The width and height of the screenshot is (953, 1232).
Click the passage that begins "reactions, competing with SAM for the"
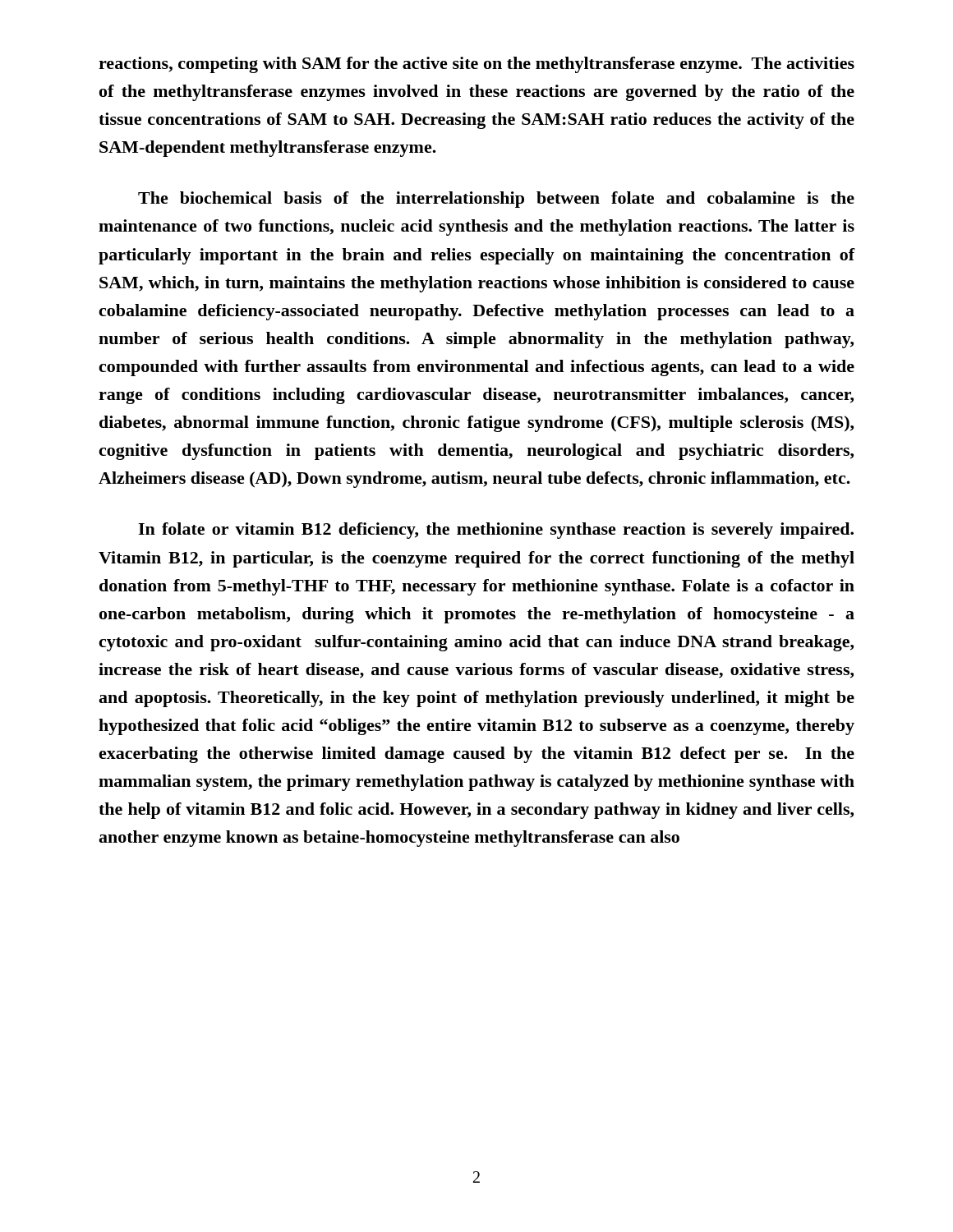click(476, 105)
